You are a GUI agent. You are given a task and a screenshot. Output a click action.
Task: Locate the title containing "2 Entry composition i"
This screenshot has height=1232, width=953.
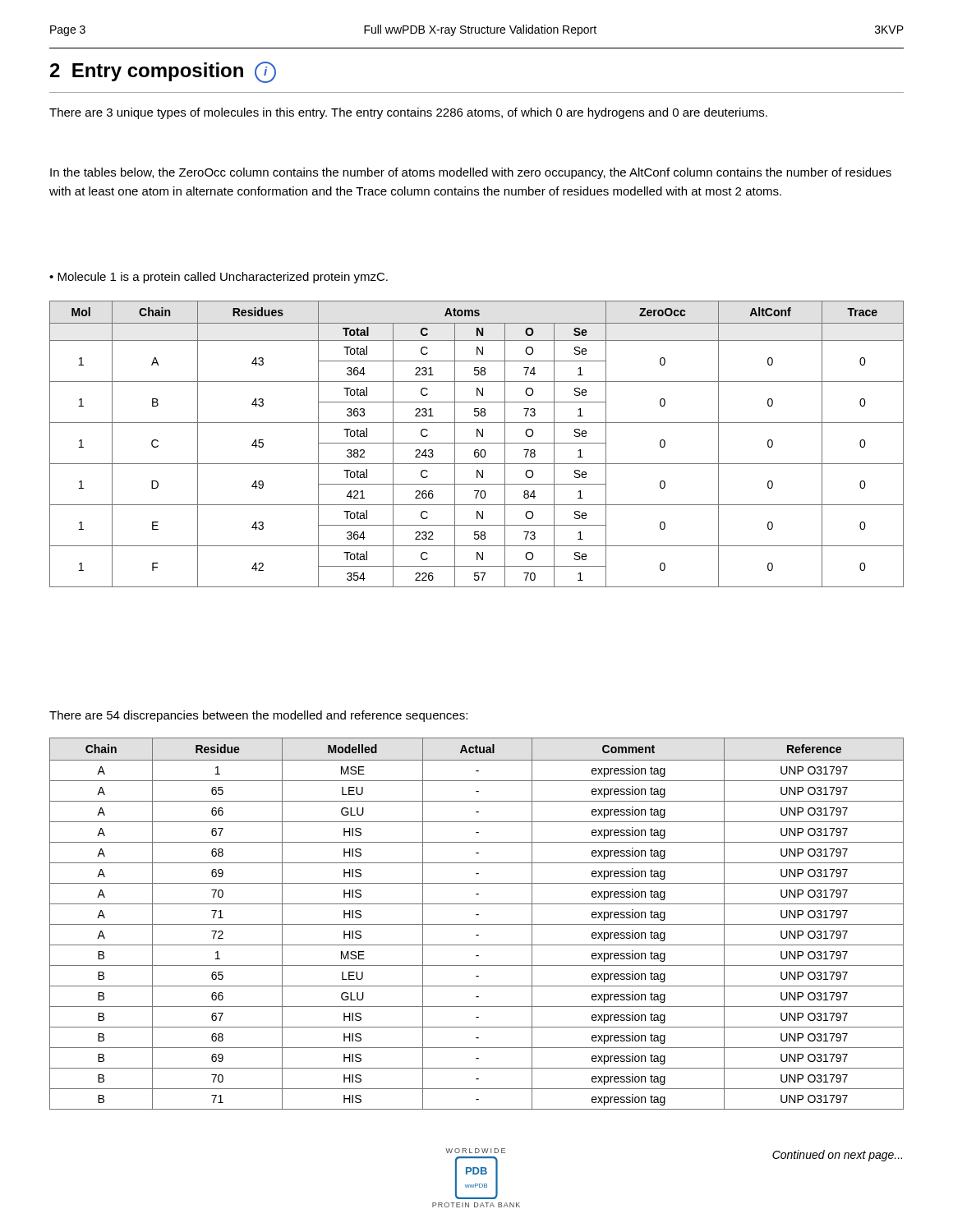click(163, 71)
